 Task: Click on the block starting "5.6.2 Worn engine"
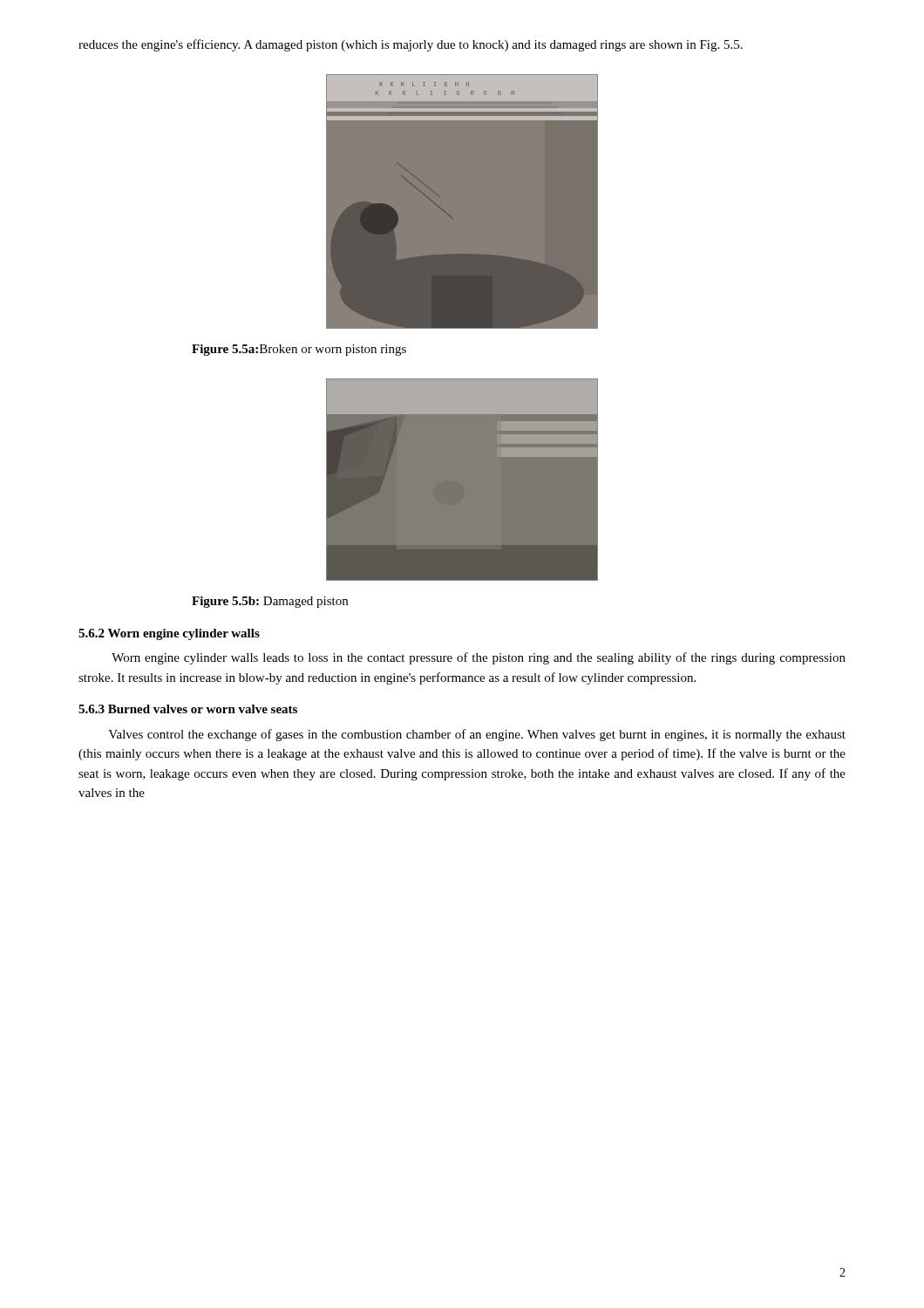[x=169, y=633]
